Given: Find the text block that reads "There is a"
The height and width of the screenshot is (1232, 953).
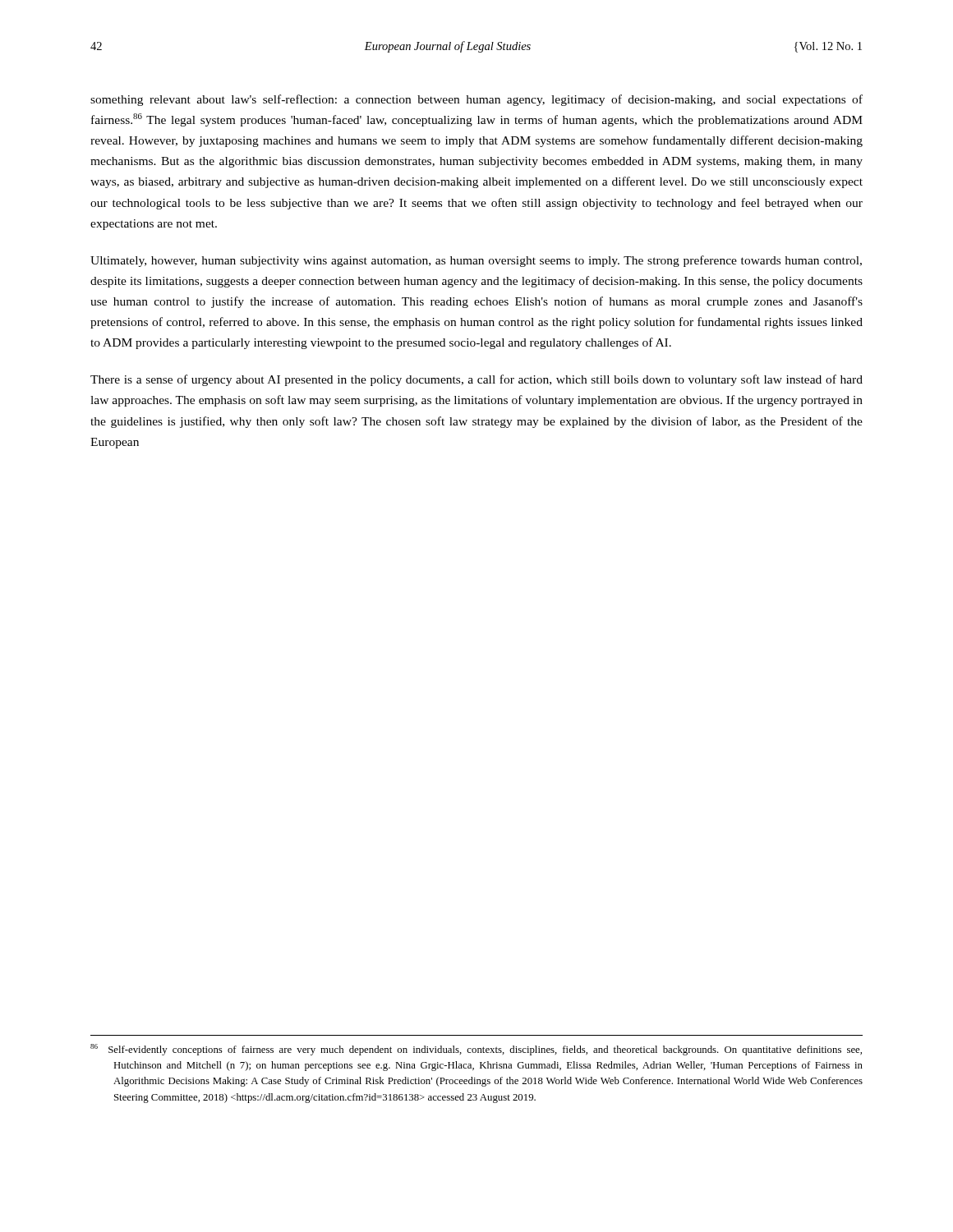Looking at the screenshot, I should pos(476,410).
